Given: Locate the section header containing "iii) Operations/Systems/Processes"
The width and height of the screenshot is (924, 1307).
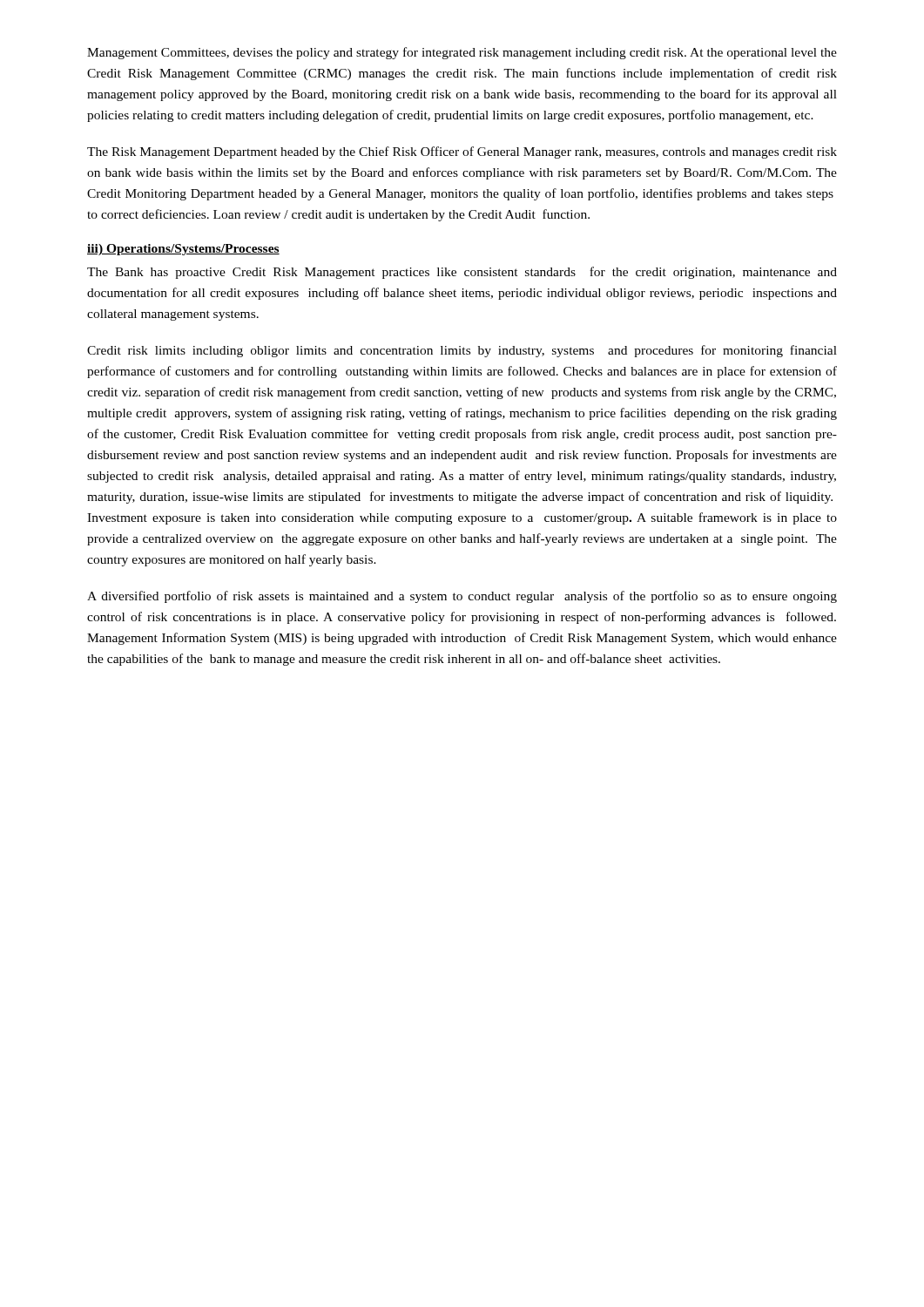Looking at the screenshot, I should pos(183,248).
